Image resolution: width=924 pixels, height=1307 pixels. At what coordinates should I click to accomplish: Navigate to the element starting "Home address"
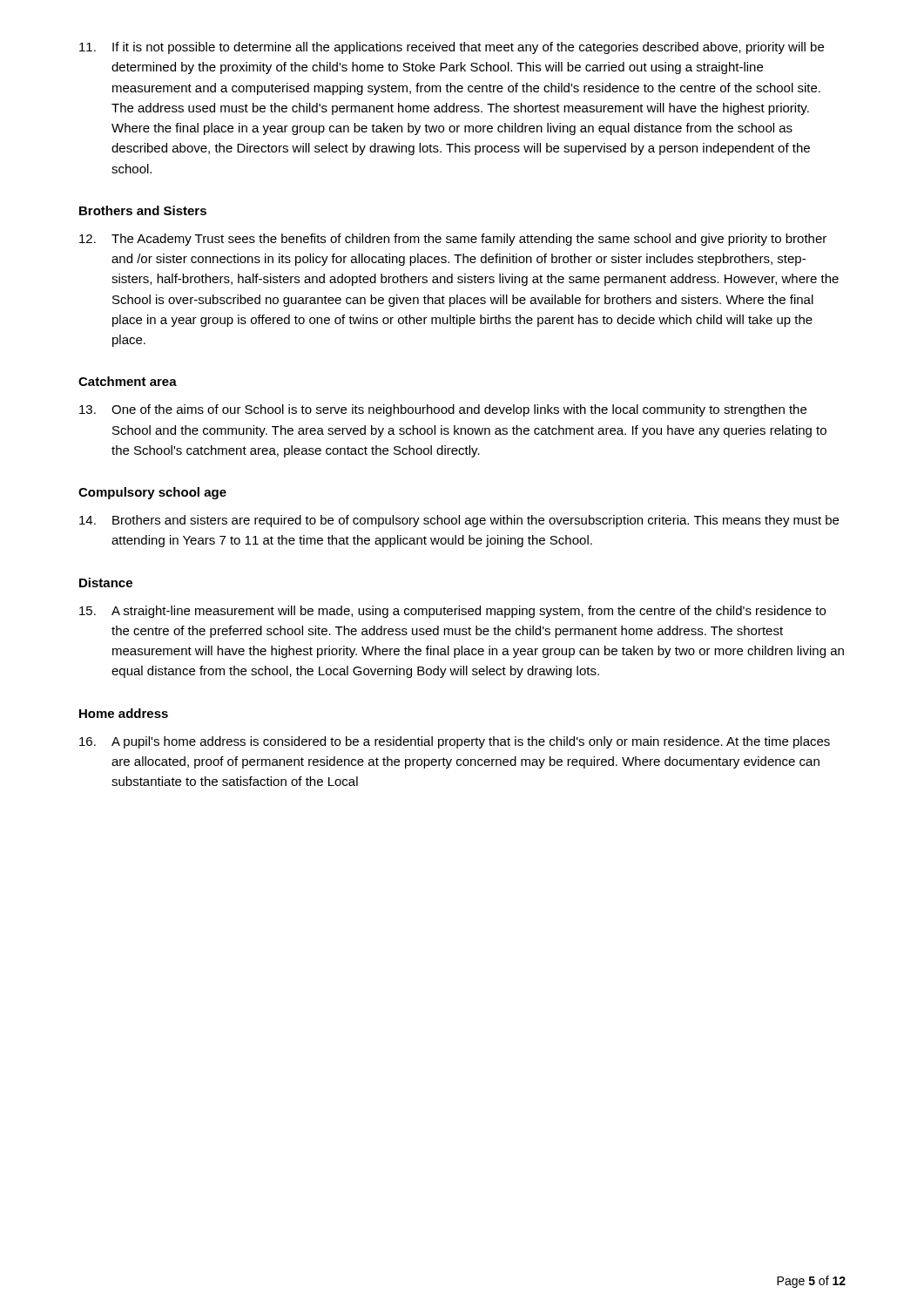pos(123,713)
